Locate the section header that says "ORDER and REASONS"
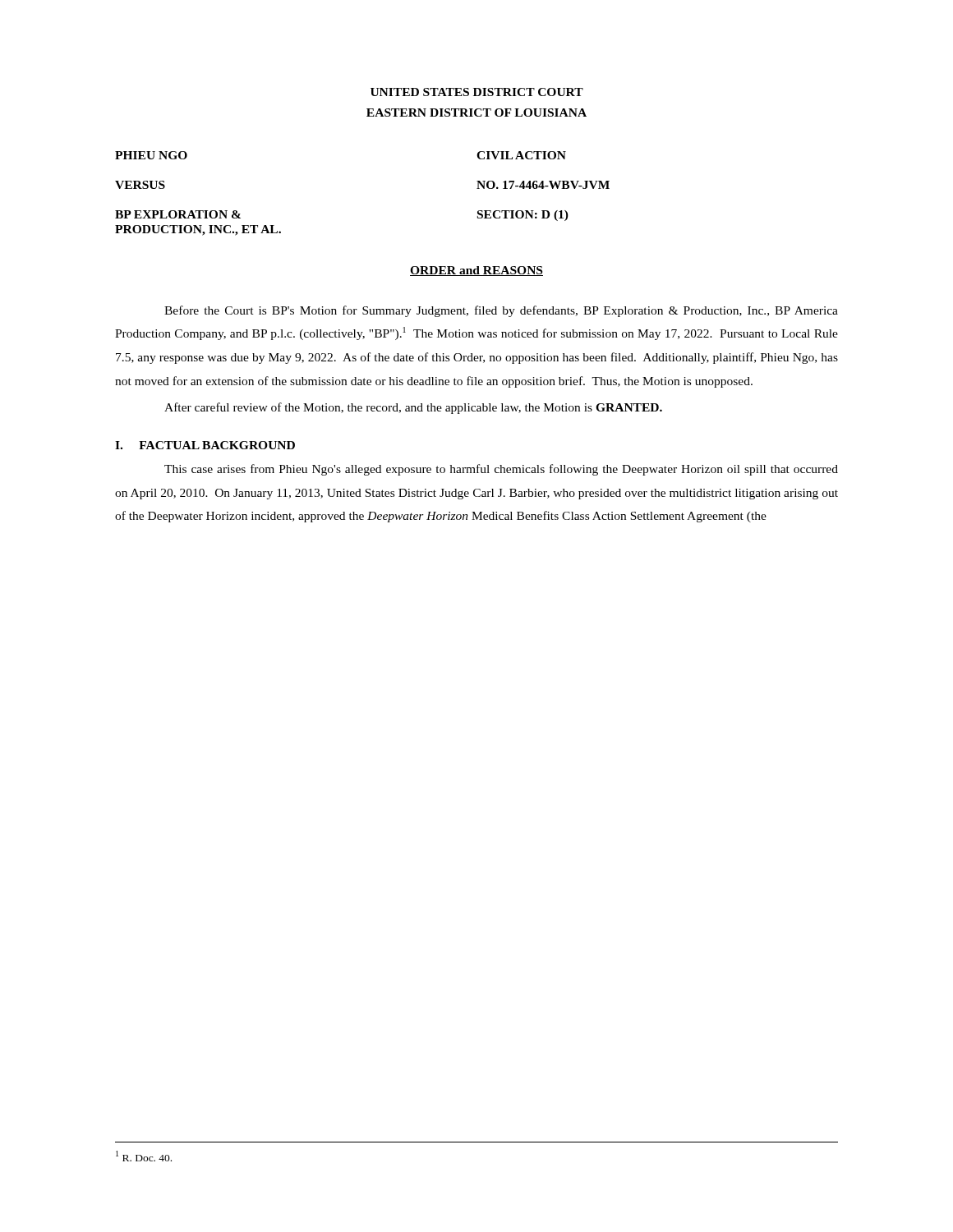This screenshot has height=1232, width=953. [x=476, y=270]
